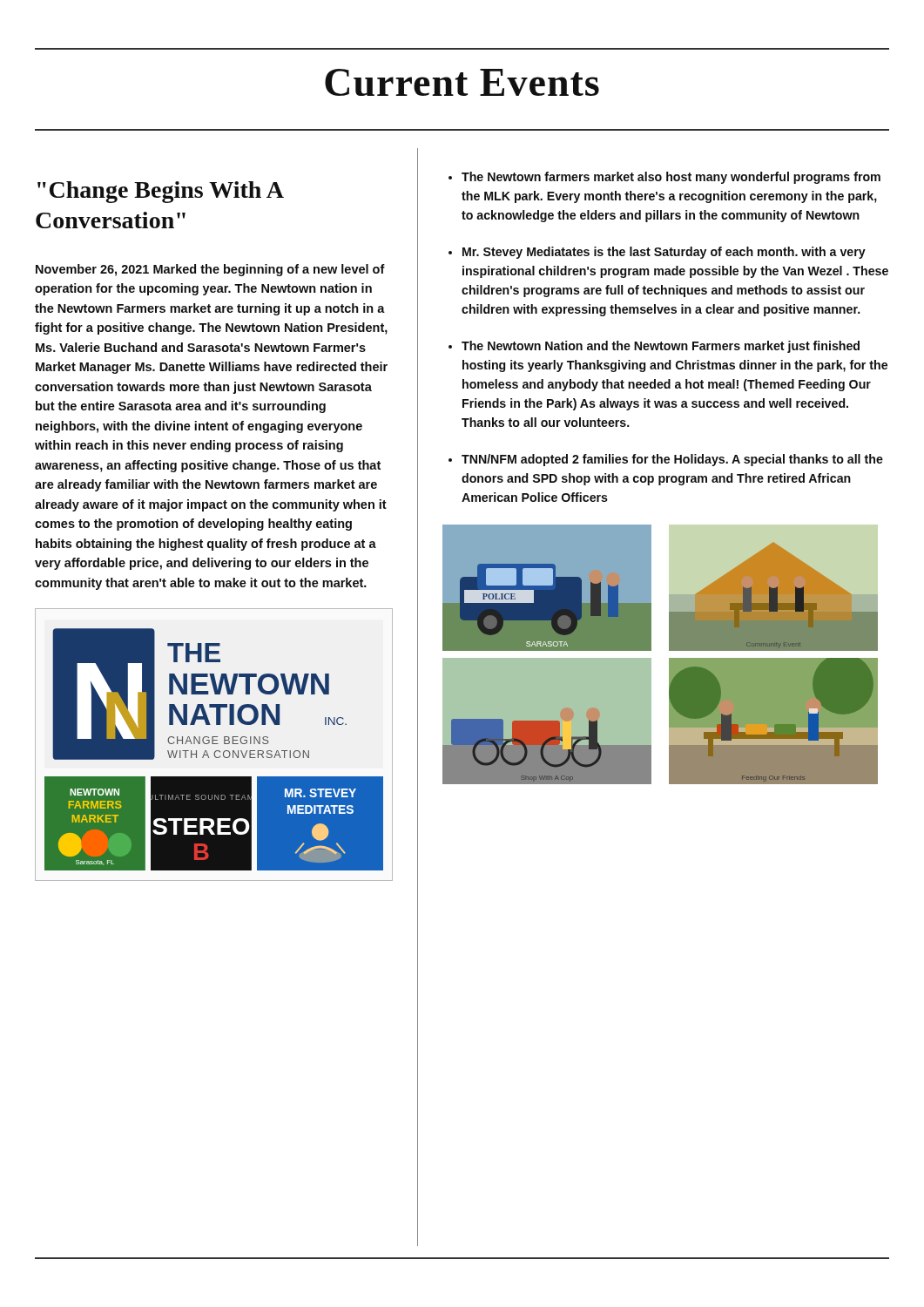Where does it say "Current Events"?
Screen dimensions: 1307x924
[462, 82]
